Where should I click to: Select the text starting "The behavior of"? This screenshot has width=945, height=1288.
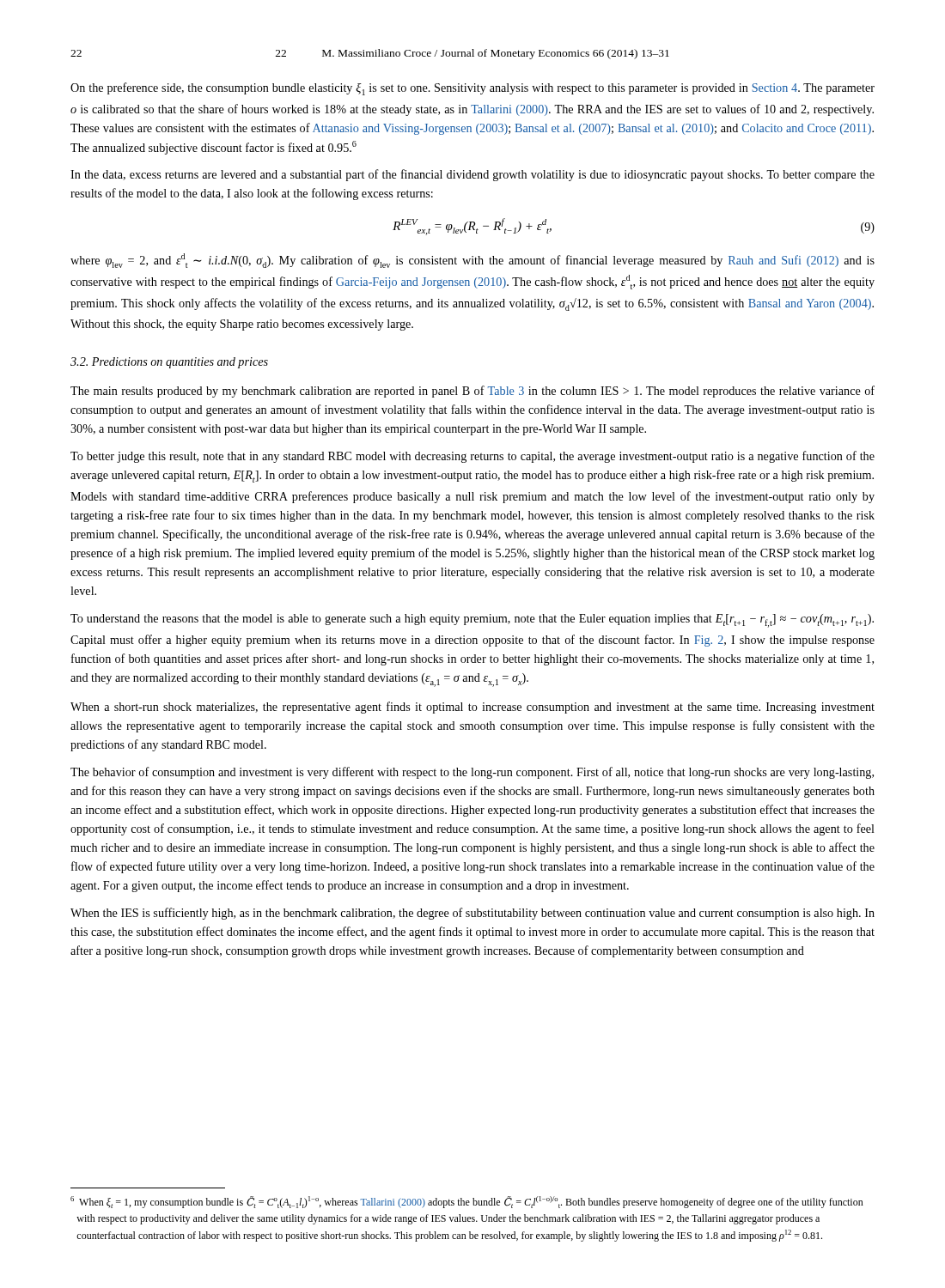(472, 829)
